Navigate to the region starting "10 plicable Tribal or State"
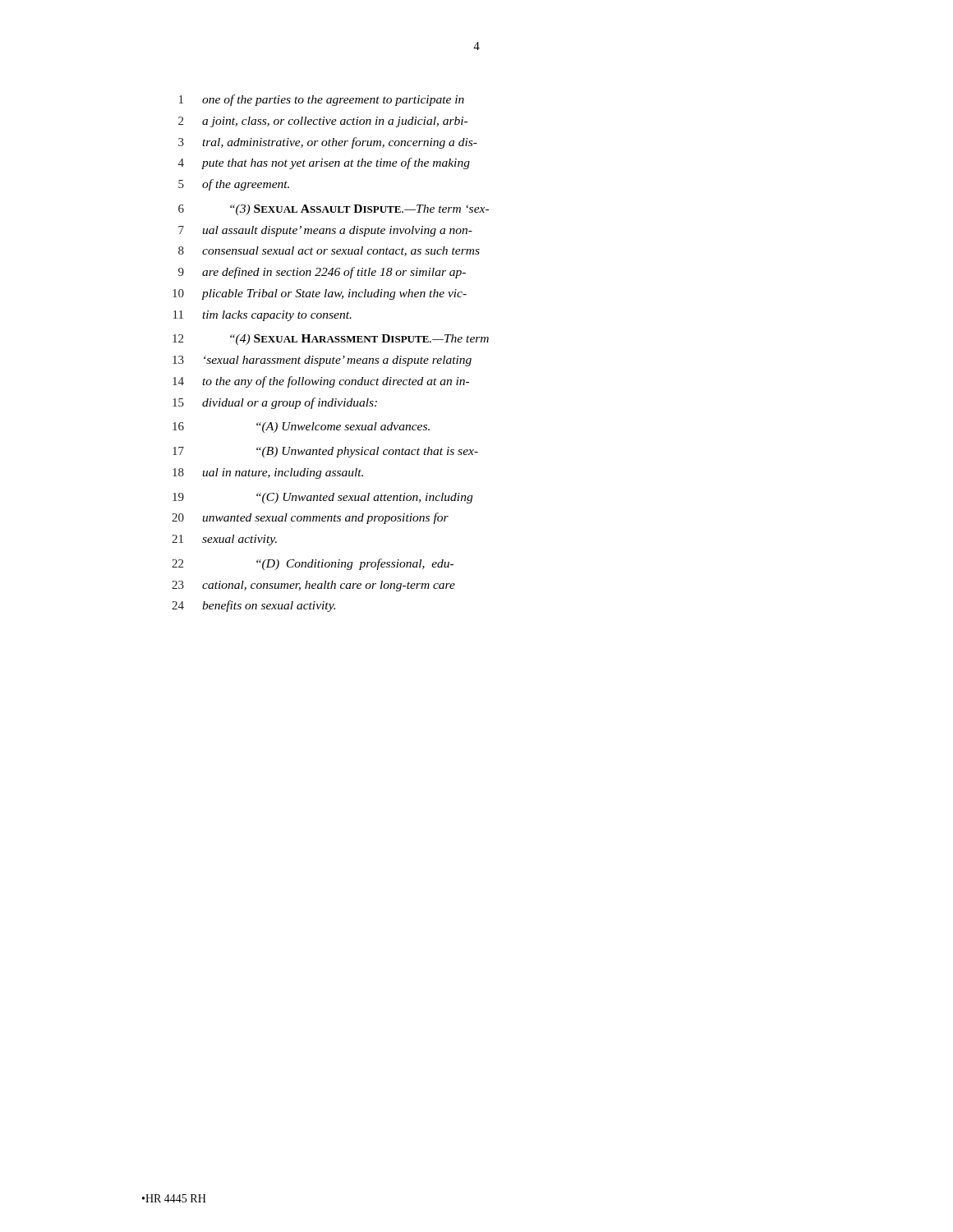 pos(466,293)
